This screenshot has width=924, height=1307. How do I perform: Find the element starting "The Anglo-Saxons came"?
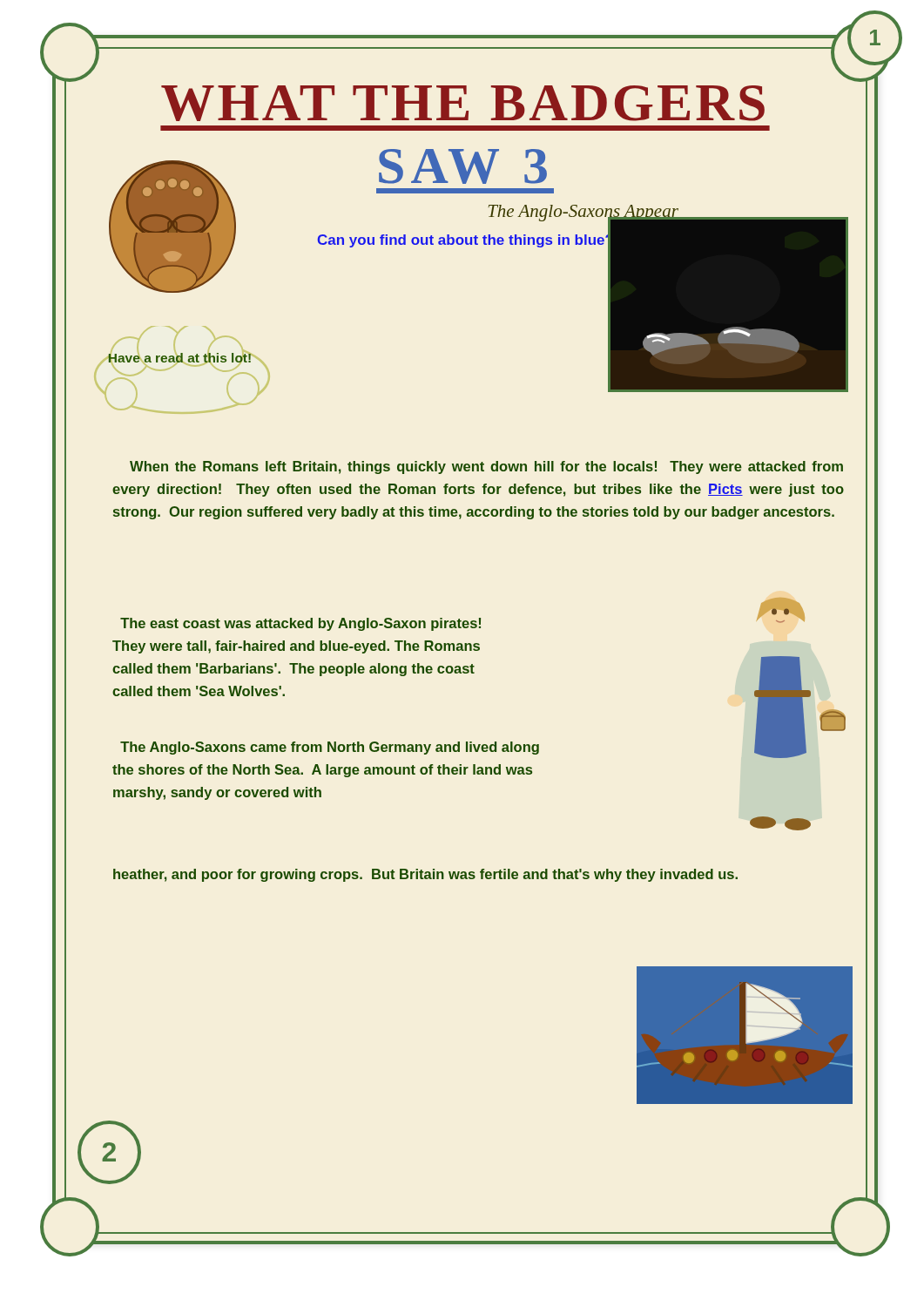326,769
